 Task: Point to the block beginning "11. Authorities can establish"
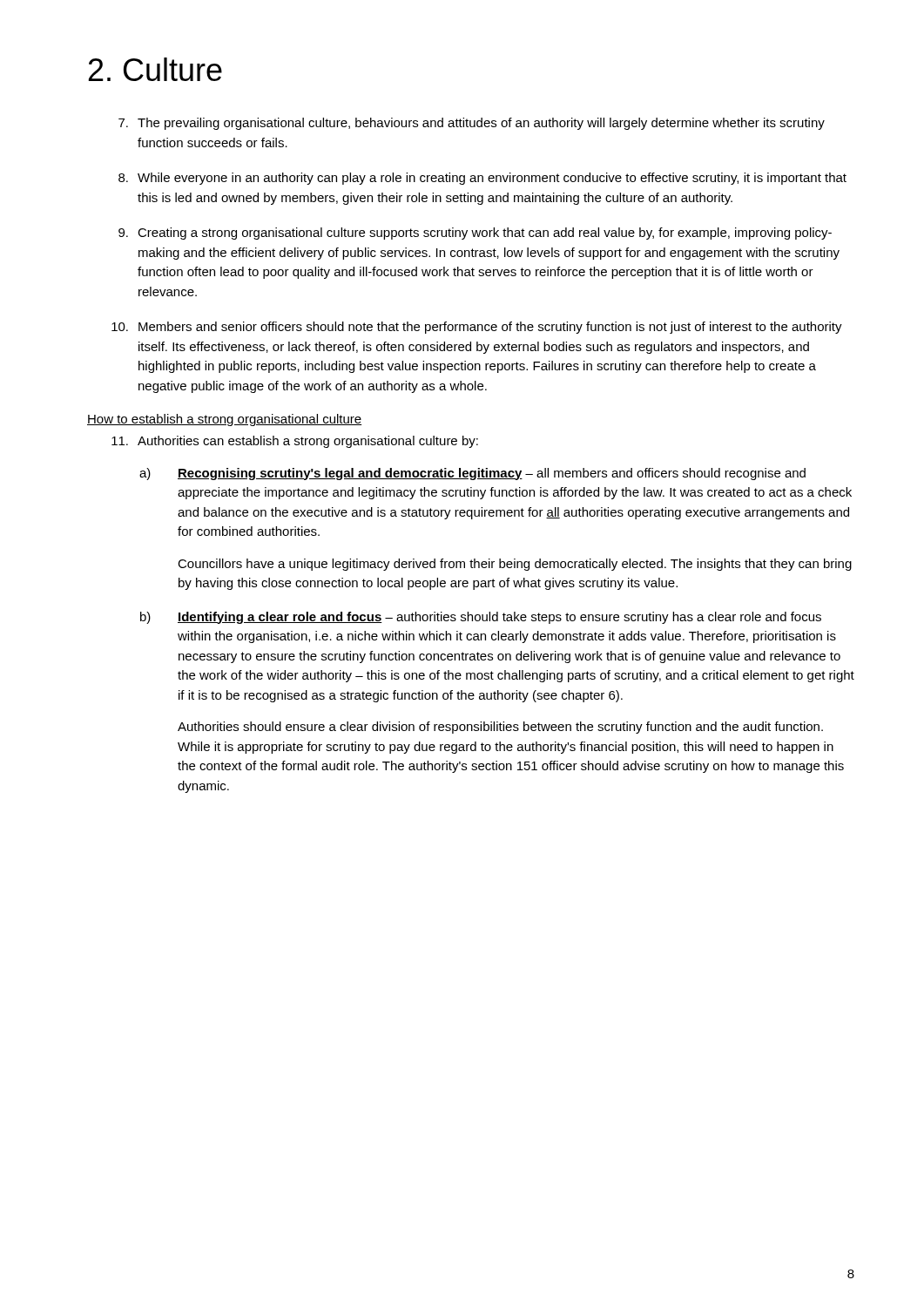(x=471, y=441)
